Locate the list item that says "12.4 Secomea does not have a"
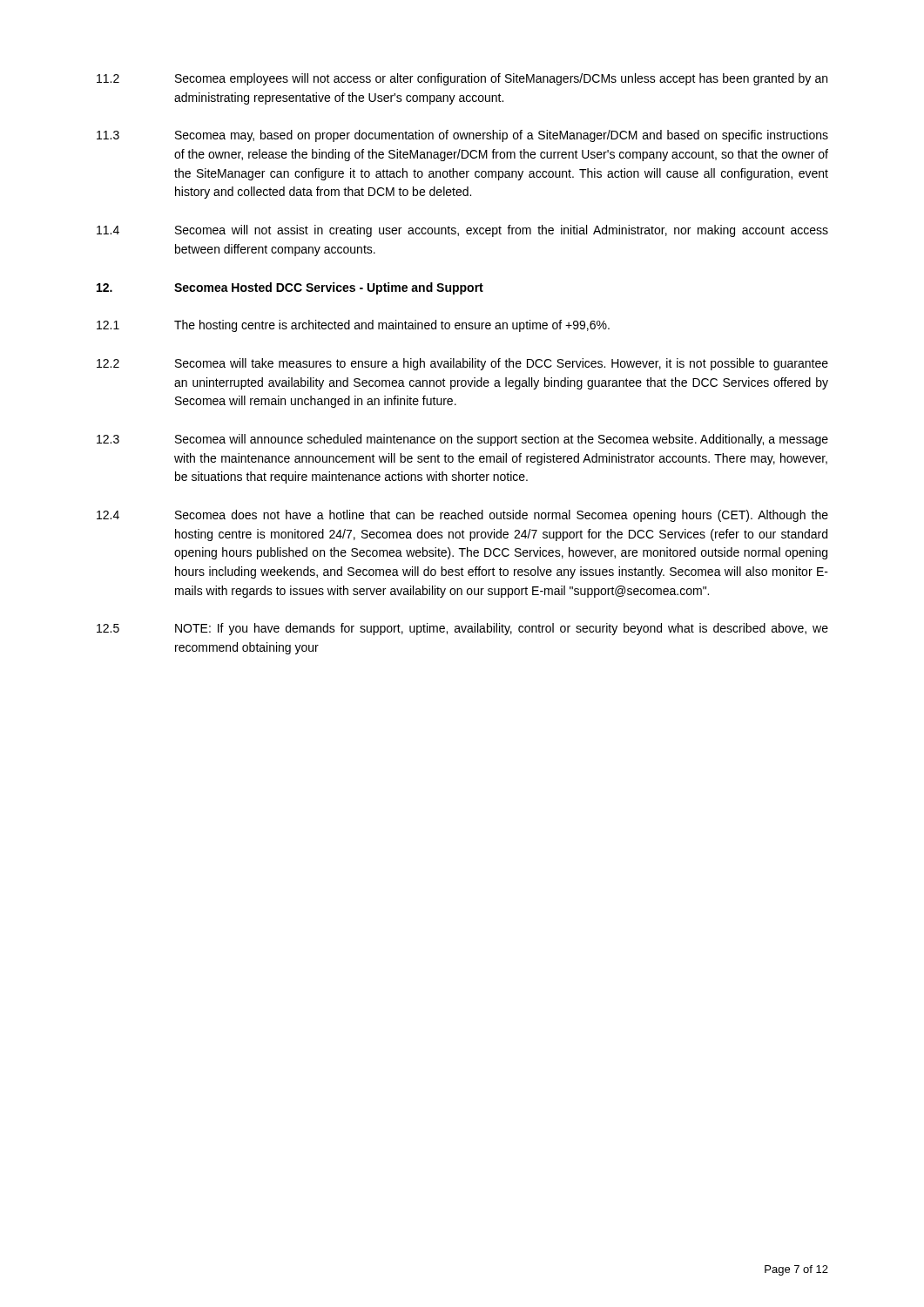This screenshot has height=1307, width=924. (x=462, y=553)
